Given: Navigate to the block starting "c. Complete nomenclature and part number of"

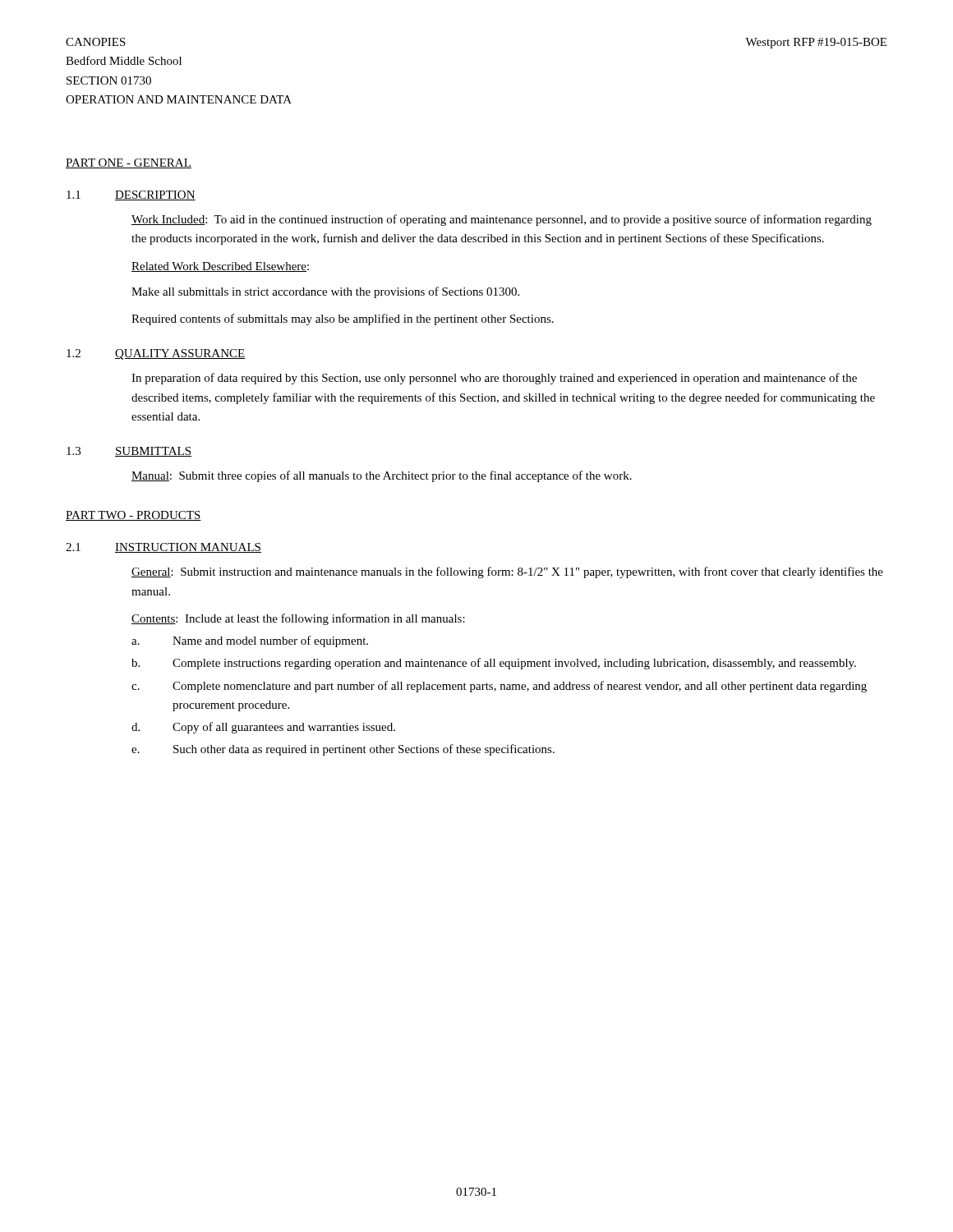Looking at the screenshot, I should tap(509, 695).
